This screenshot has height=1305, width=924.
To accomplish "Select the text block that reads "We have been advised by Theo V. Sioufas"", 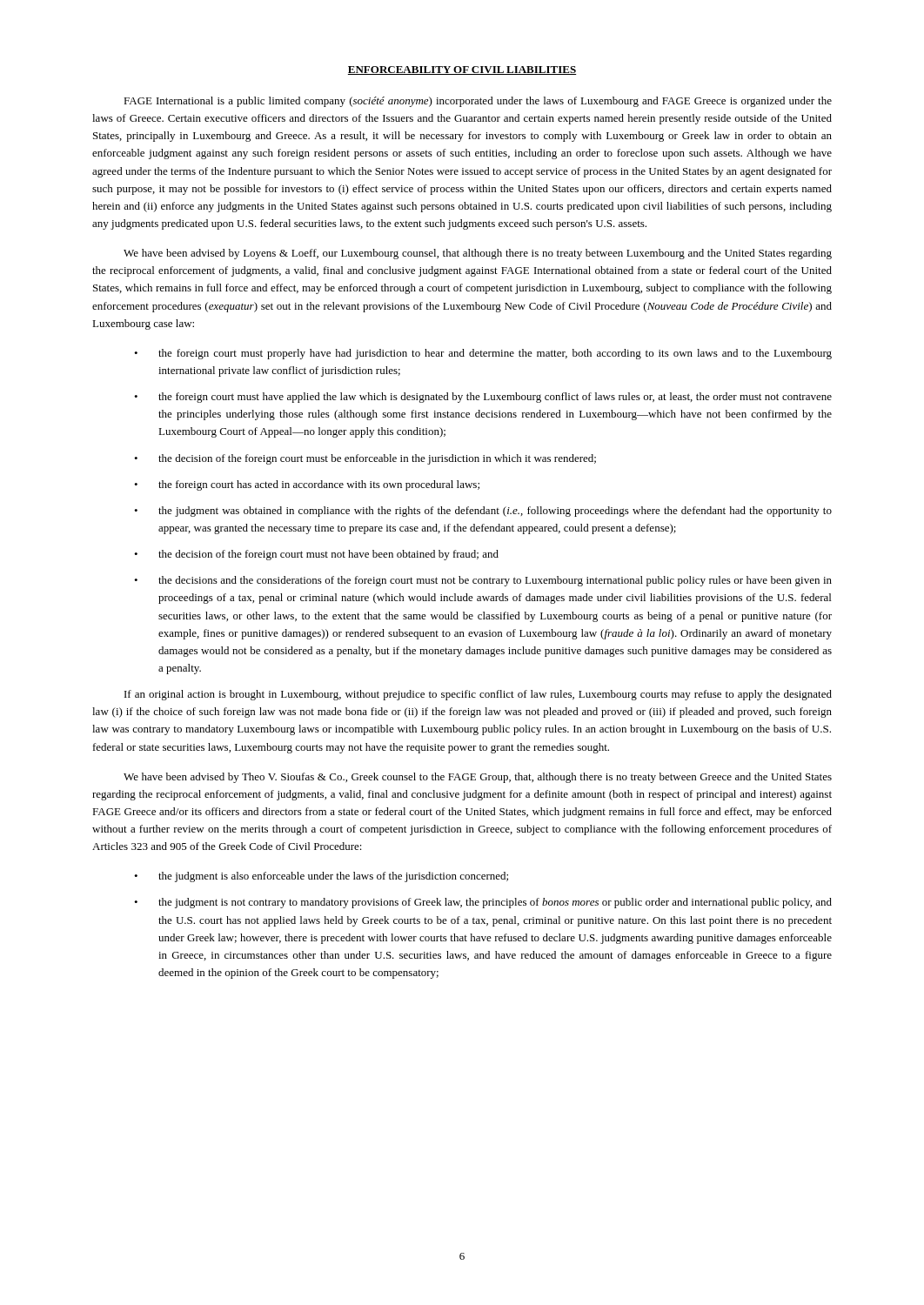I will point(462,811).
